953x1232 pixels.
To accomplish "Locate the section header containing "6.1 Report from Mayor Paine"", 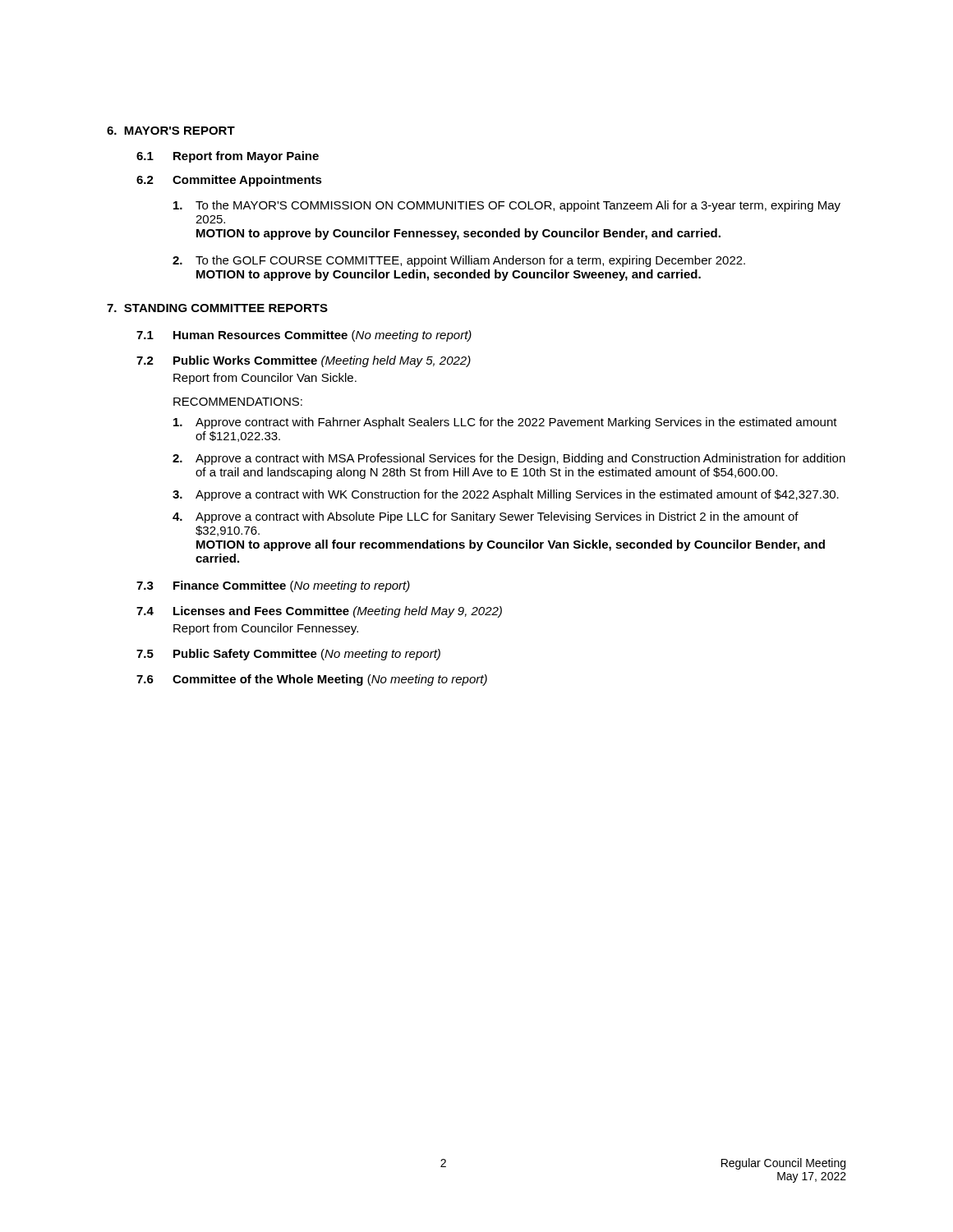I will [x=228, y=156].
